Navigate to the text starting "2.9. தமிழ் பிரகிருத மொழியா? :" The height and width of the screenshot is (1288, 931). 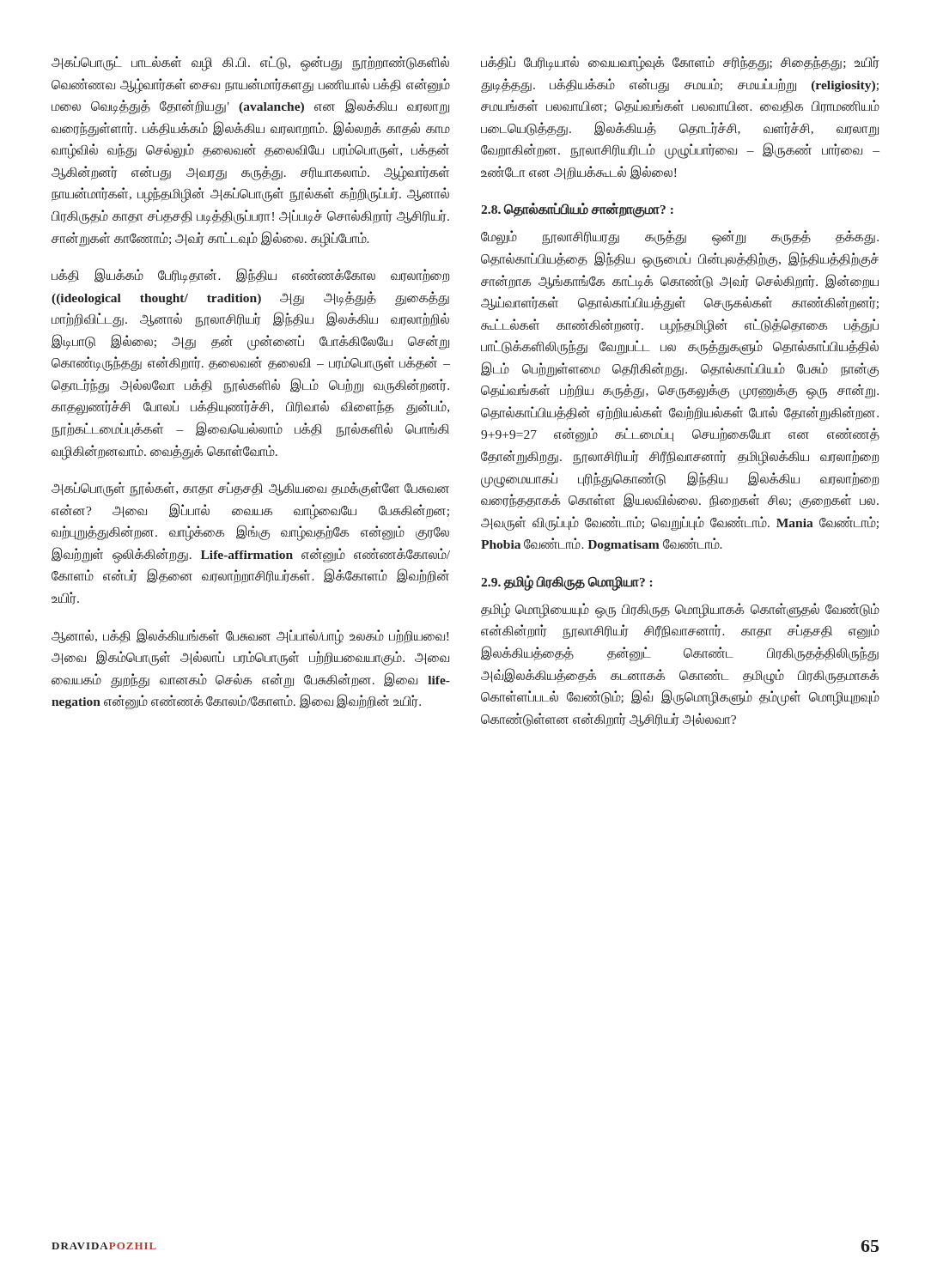pos(567,582)
